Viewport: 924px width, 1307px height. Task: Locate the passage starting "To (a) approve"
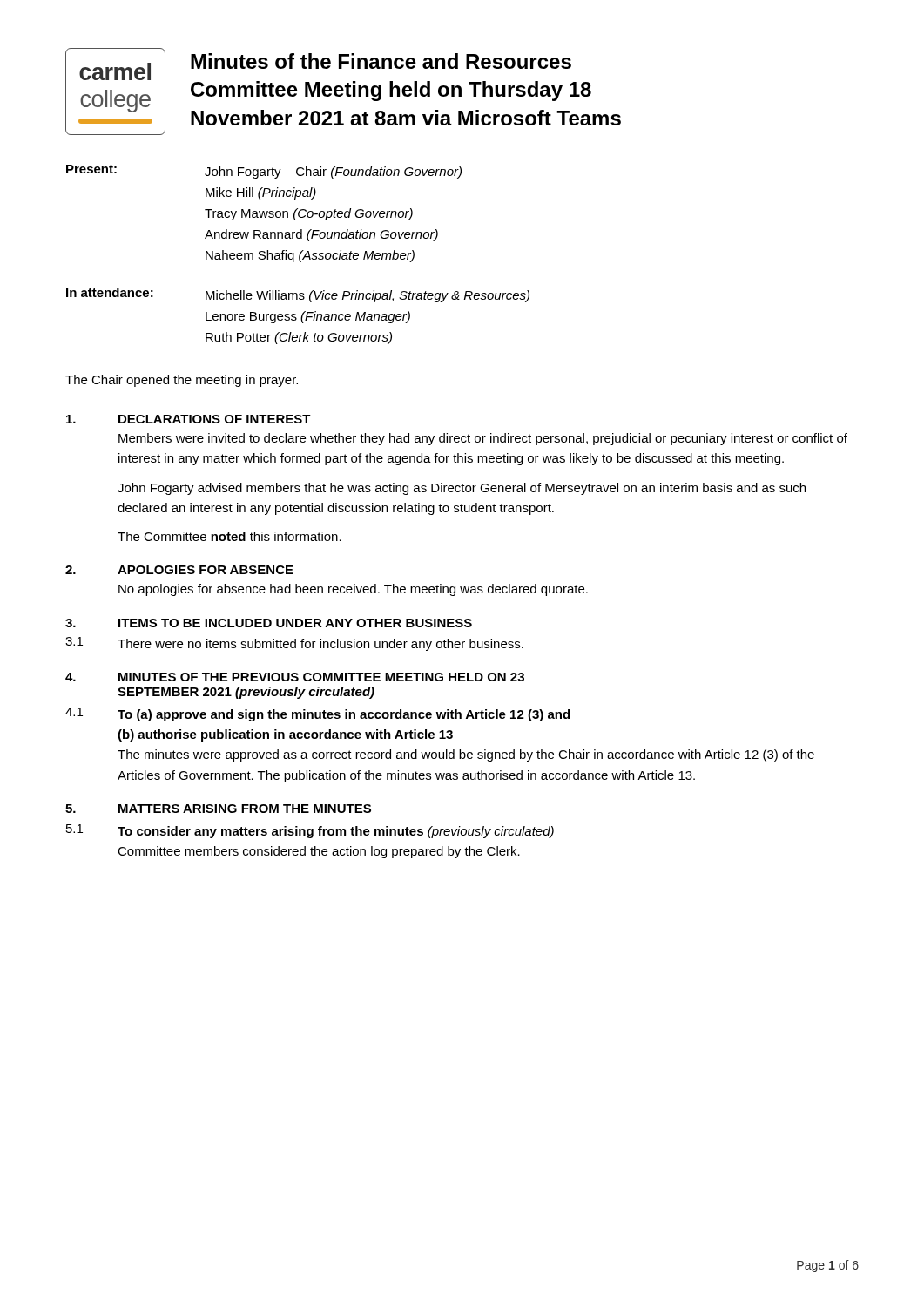(466, 744)
